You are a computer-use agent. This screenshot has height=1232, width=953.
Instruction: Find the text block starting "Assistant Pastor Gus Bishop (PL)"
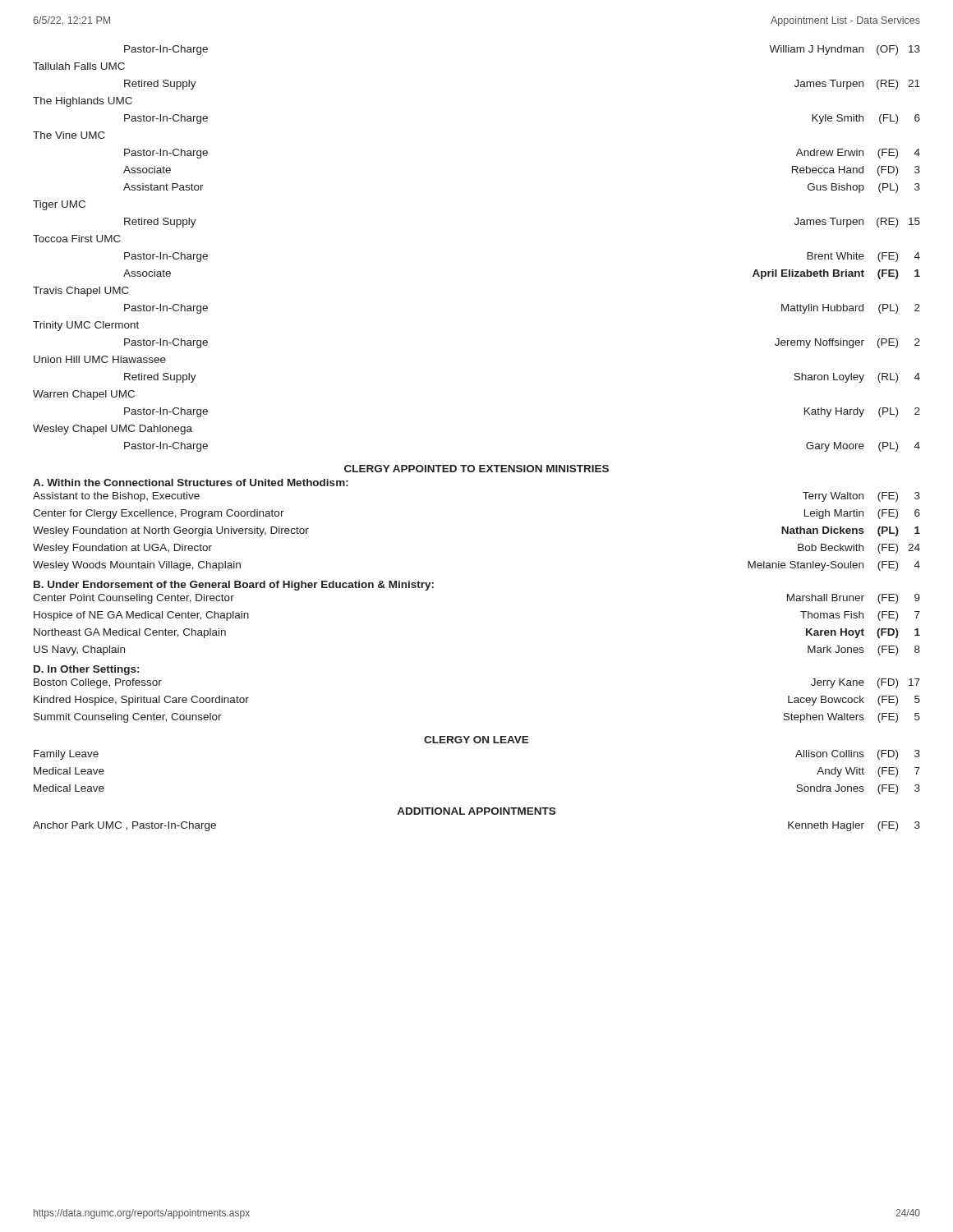coord(166,188)
